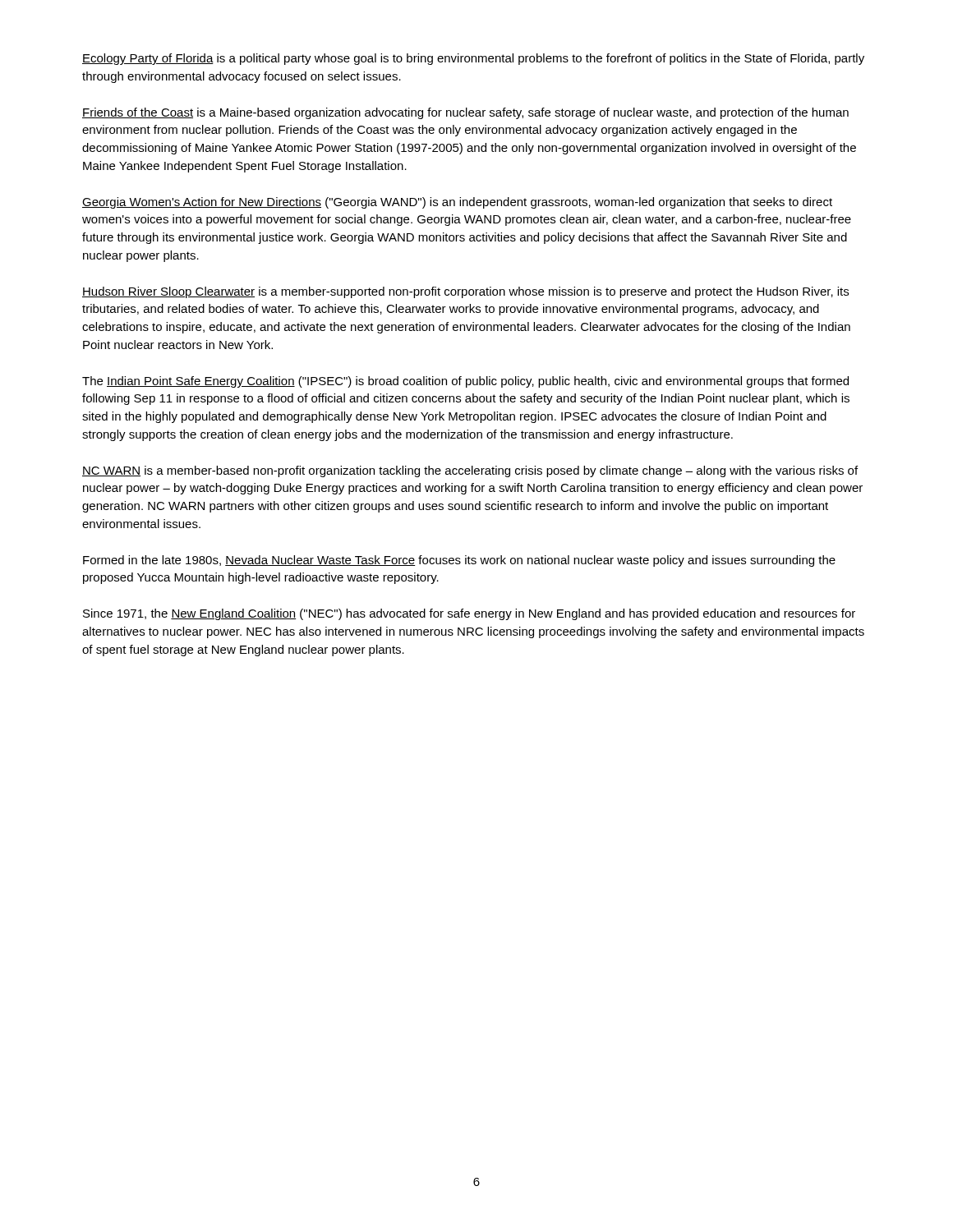This screenshot has height=1232, width=953.
Task: Click on the region starting "The Indian Point Safe"
Action: coord(466,407)
